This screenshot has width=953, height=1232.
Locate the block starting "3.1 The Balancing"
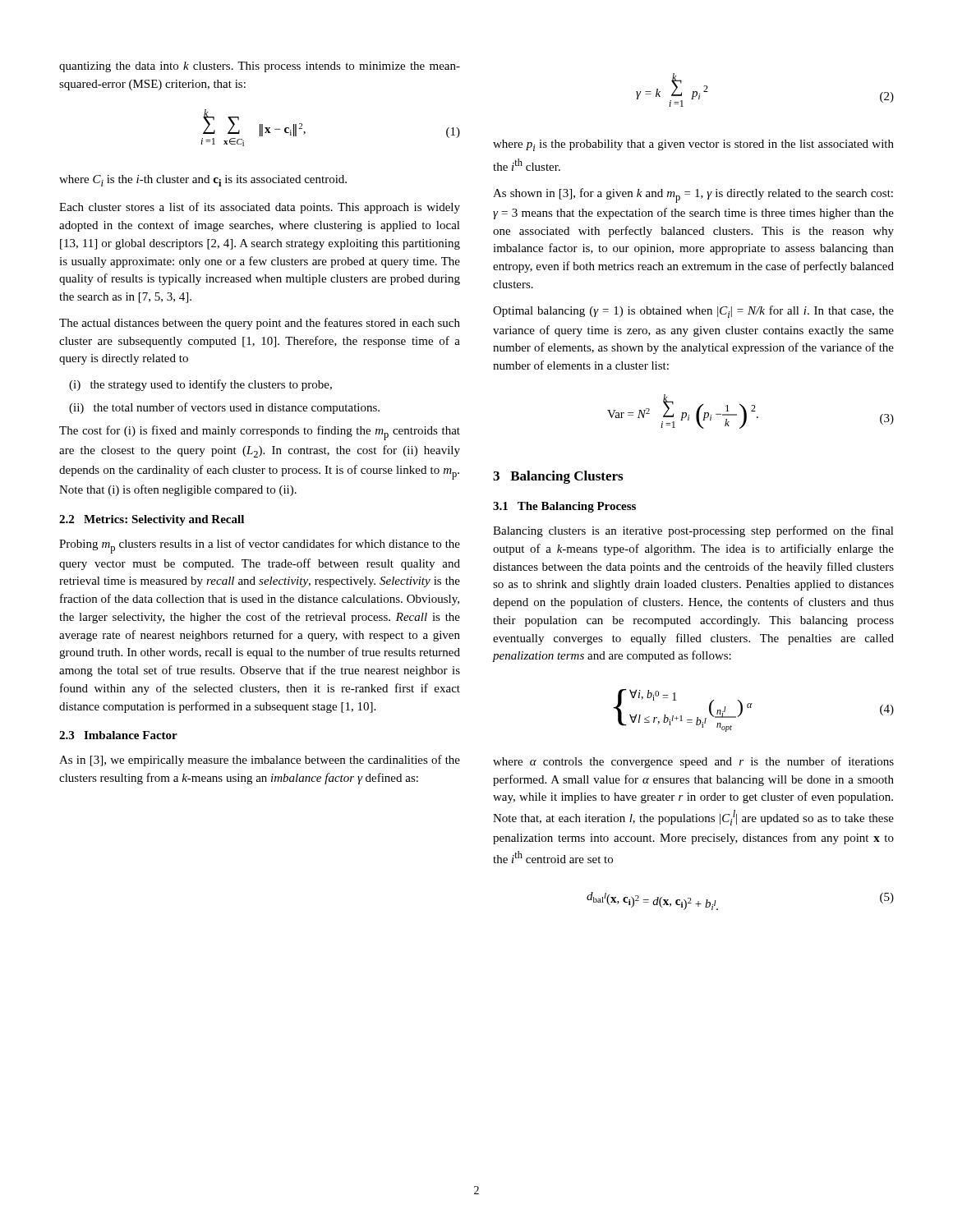(x=564, y=507)
